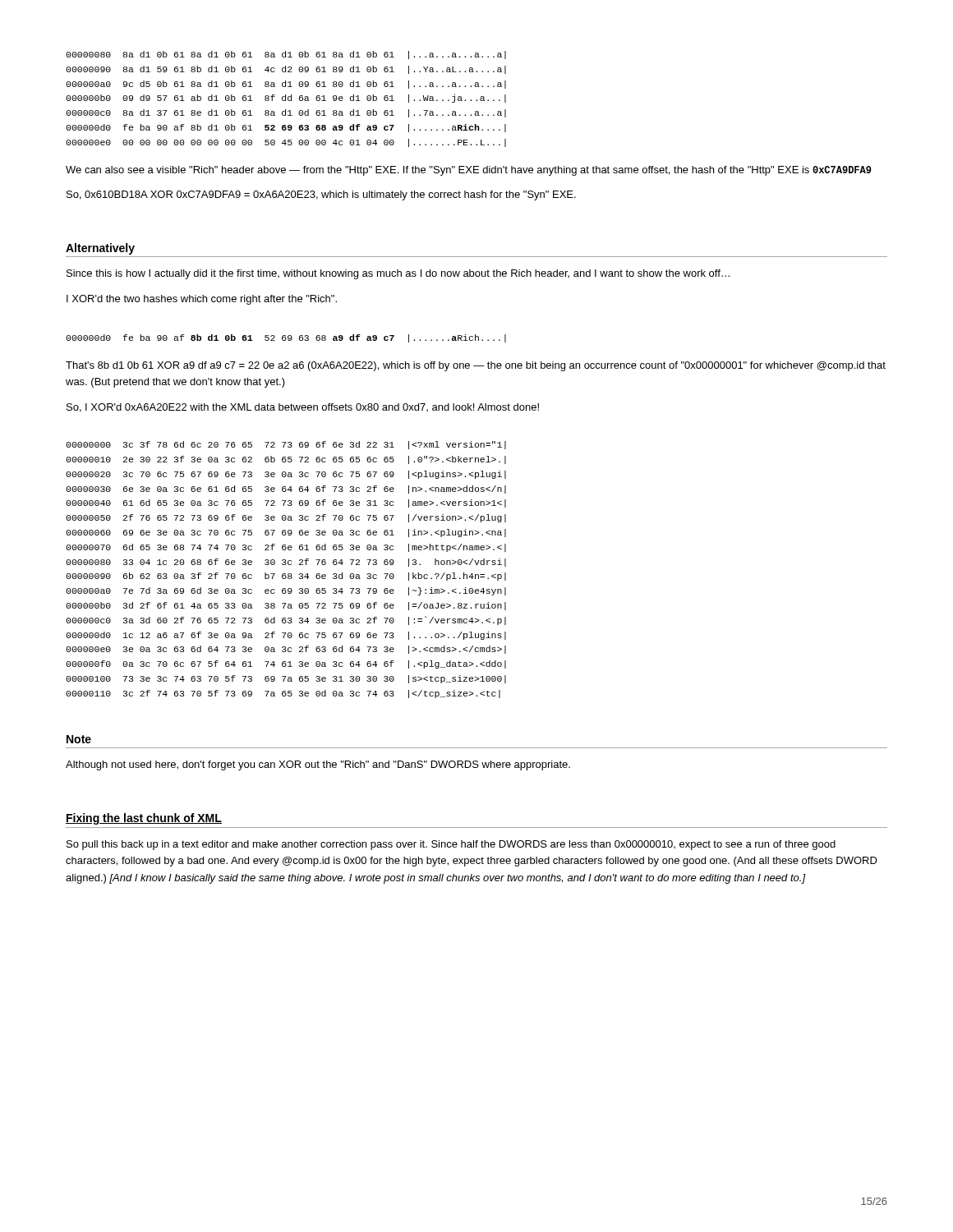
Task: Find the text block containing "So, 0x610BD18A XOR 0xC7A9DFA9 = 0xA6A20E23,"
Action: [x=321, y=195]
